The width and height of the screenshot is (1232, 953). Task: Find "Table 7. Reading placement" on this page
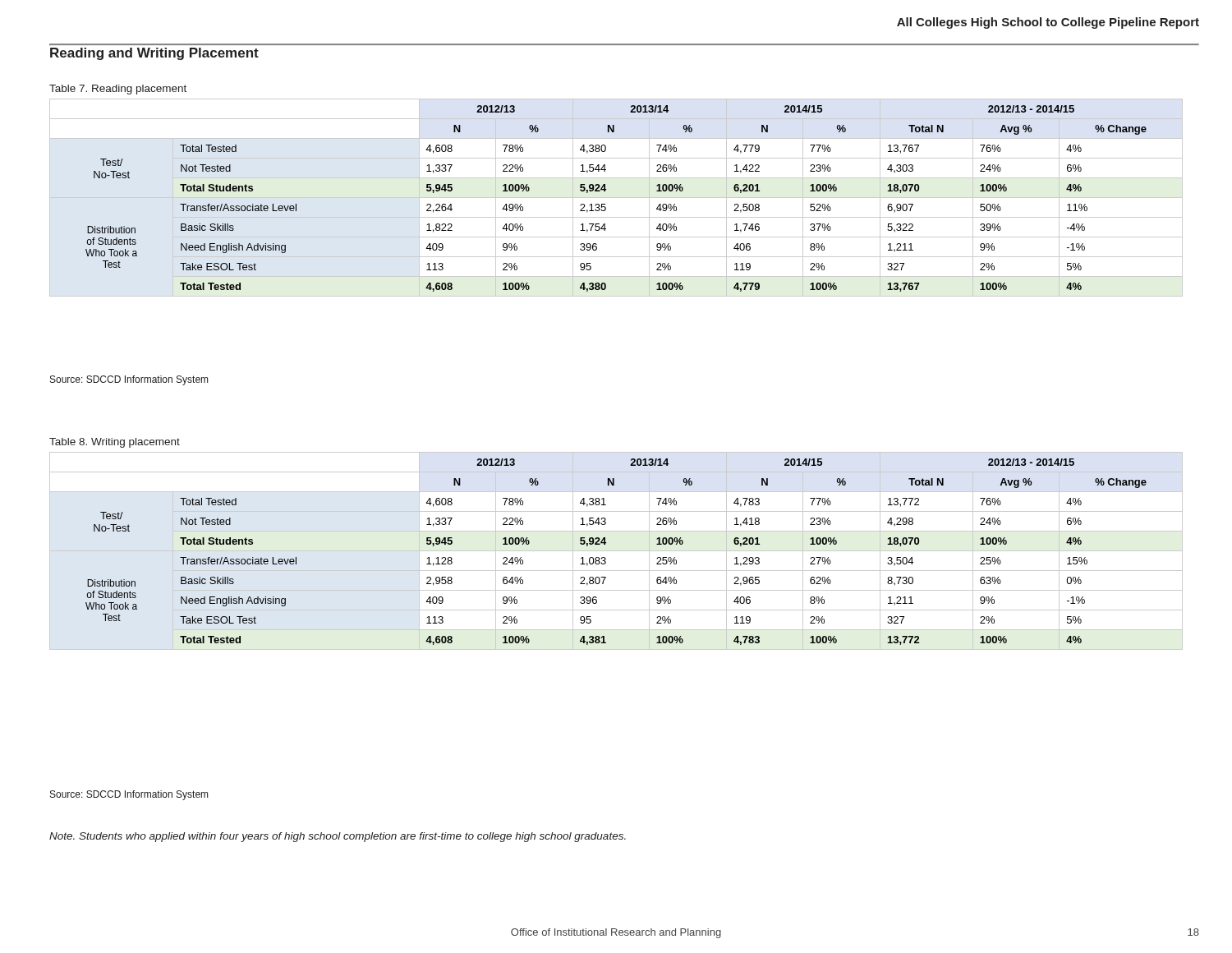pos(118,88)
